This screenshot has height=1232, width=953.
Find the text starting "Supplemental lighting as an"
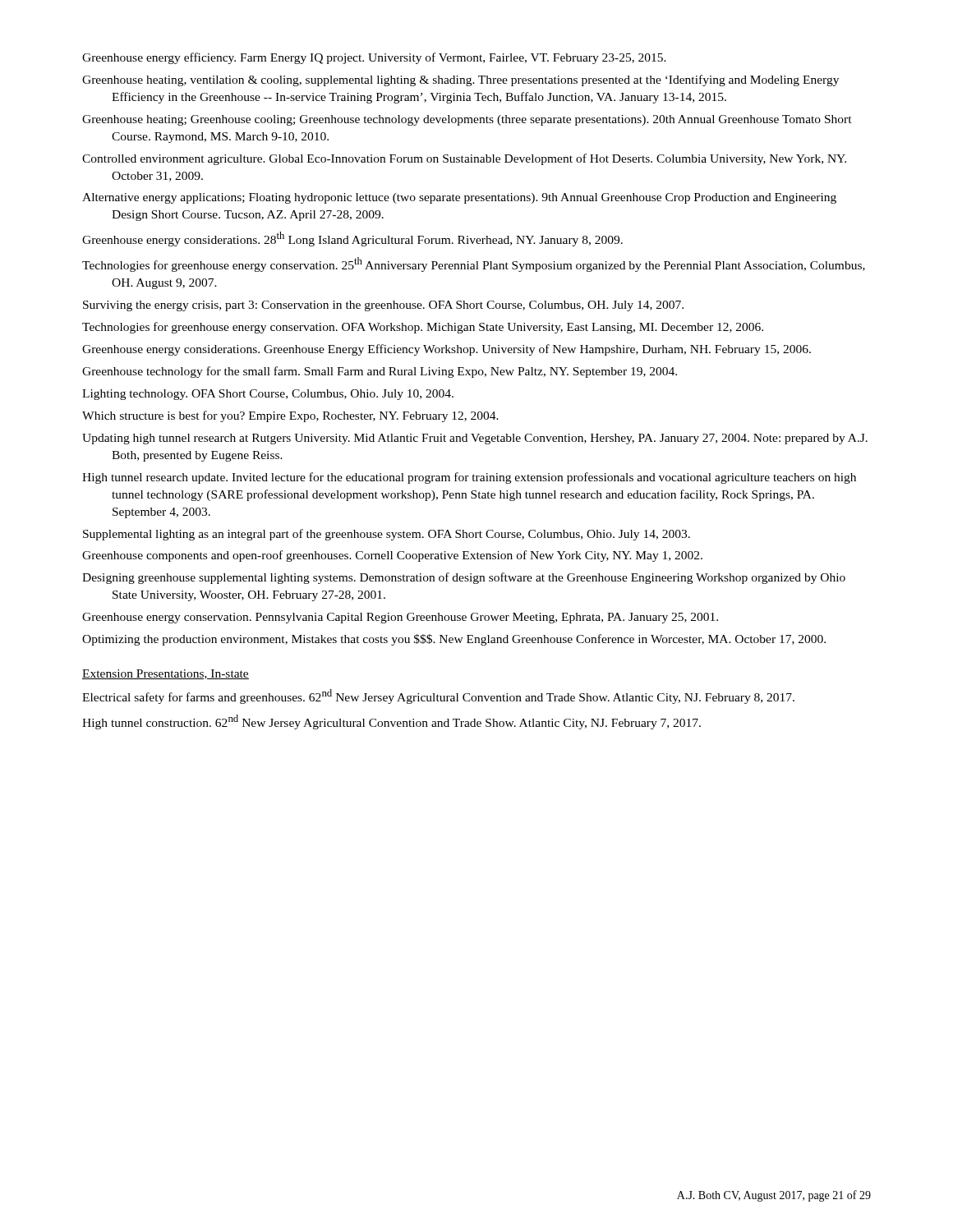(386, 533)
